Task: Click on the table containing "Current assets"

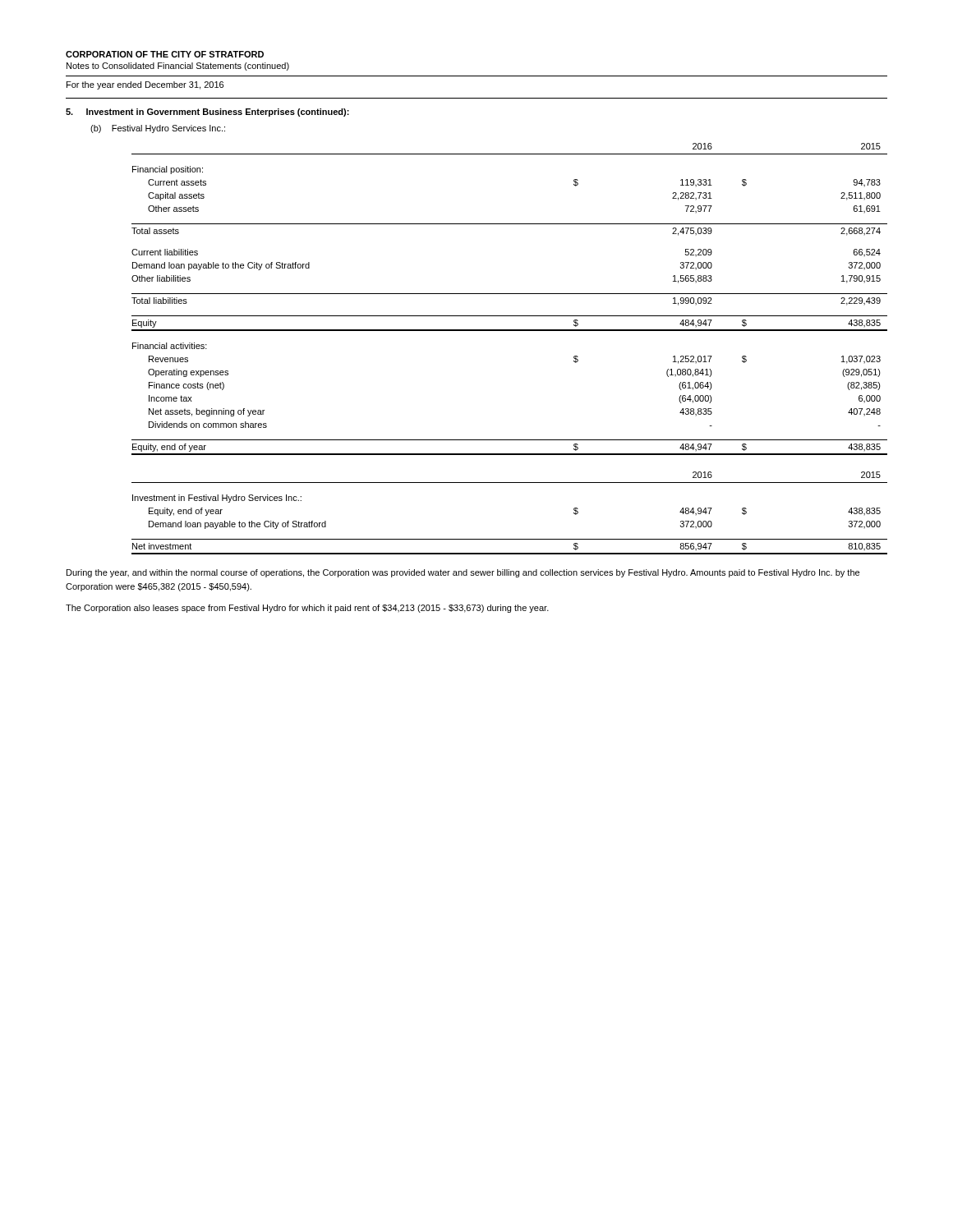Action: tap(509, 297)
